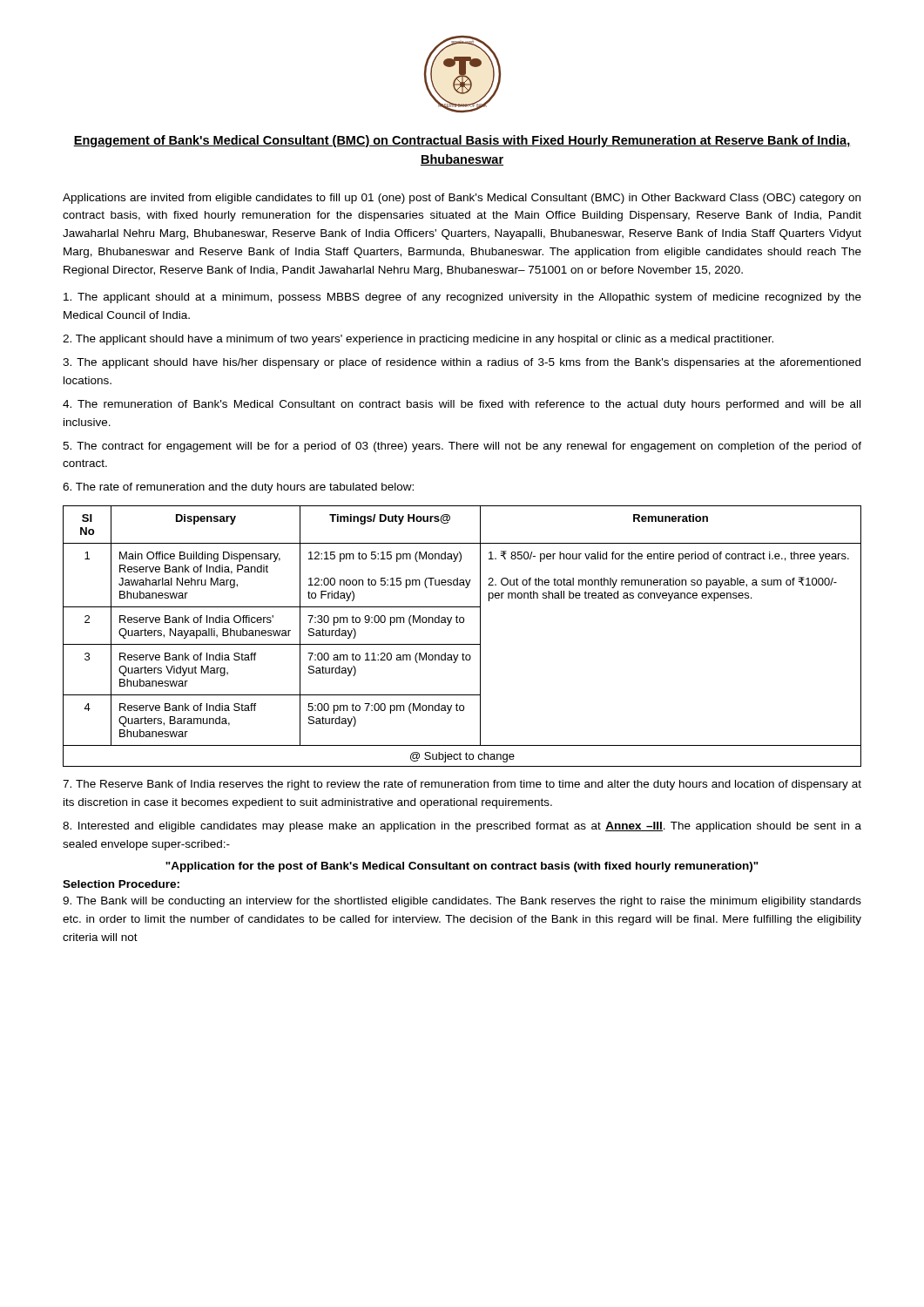This screenshot has height=1307, width=924.
Task: Point to the text block starting "The Bank will be"
Action: point(462,919)
